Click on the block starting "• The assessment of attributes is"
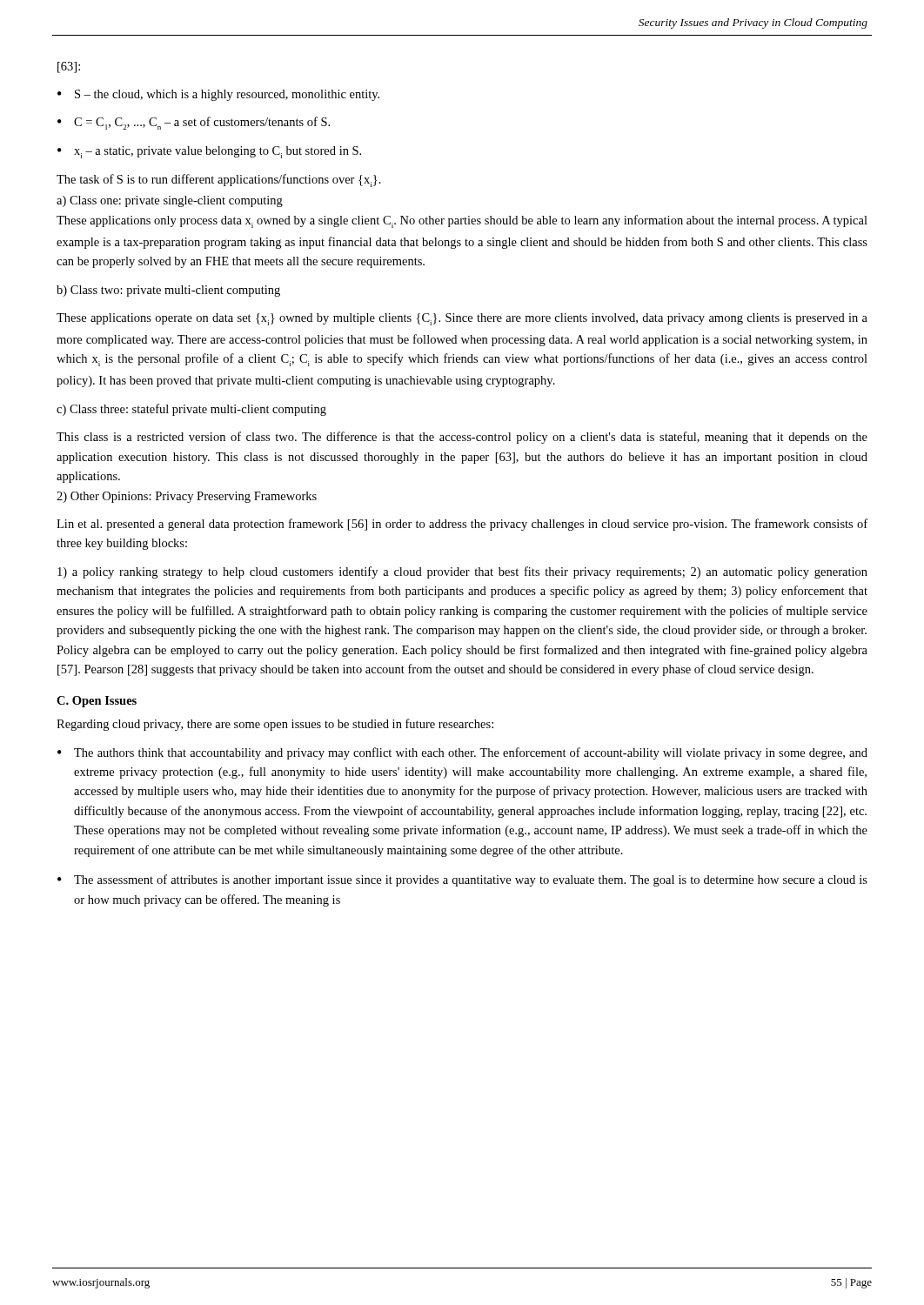Screen dimensions: 1305x924 pyautogui.click(x=462, y=890)
